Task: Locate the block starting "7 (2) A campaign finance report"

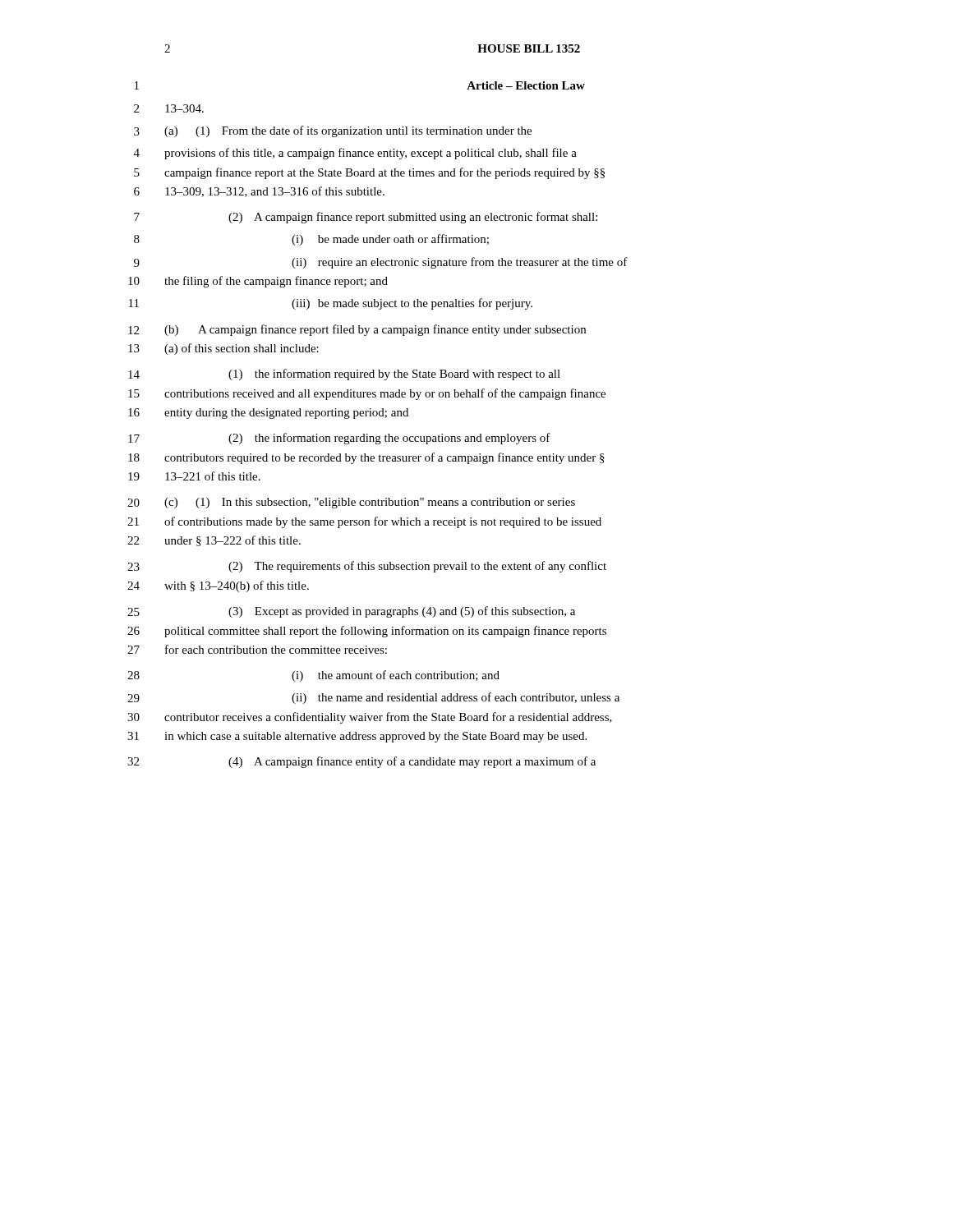Action: 489,217
